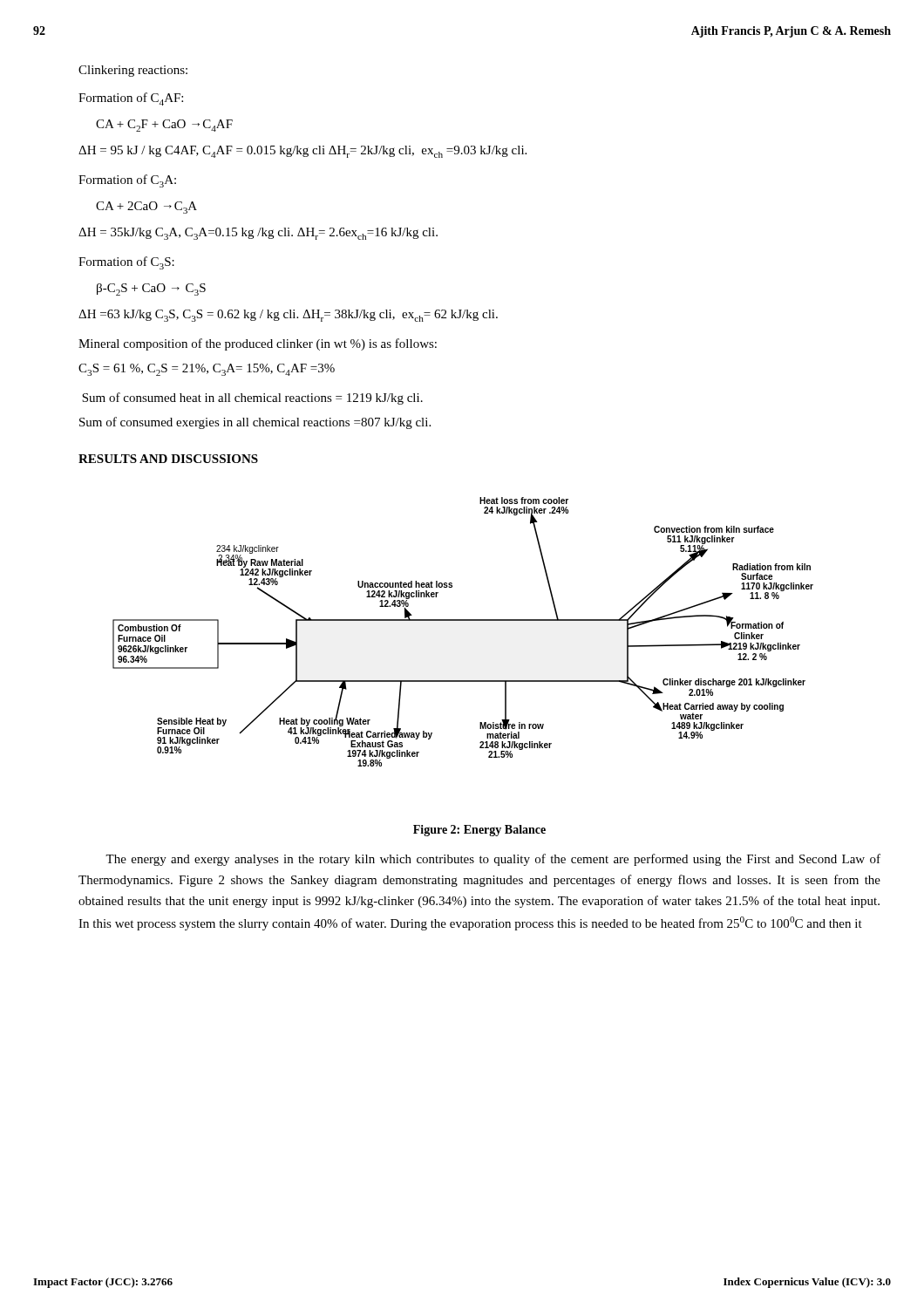The width and height of the screenshot is (924, 1308).
Task: Point to the text starting "ΔH =63 kJ/kg"
Action: (x=288, y=315)
